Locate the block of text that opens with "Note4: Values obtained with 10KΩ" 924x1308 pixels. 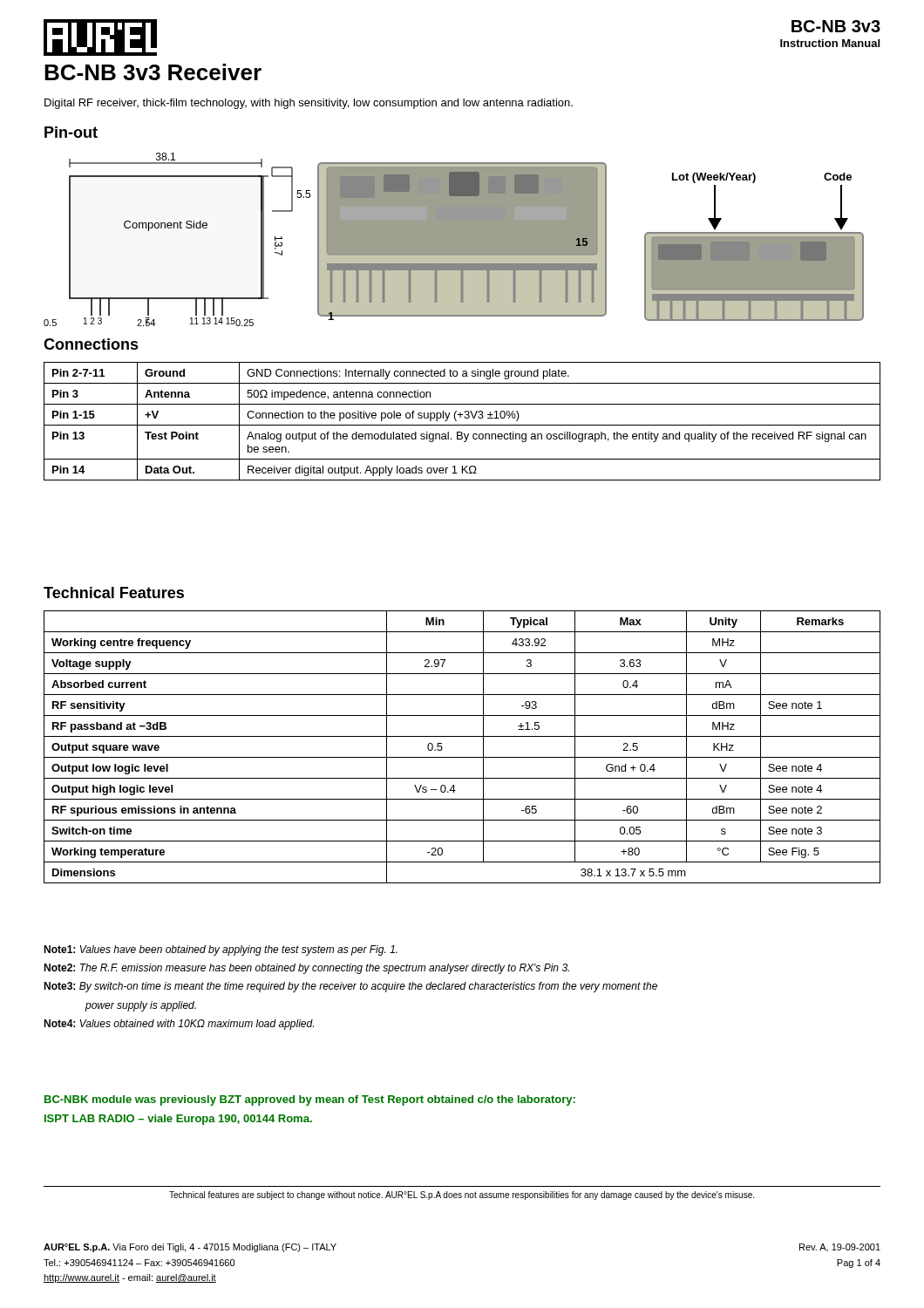179,1025
